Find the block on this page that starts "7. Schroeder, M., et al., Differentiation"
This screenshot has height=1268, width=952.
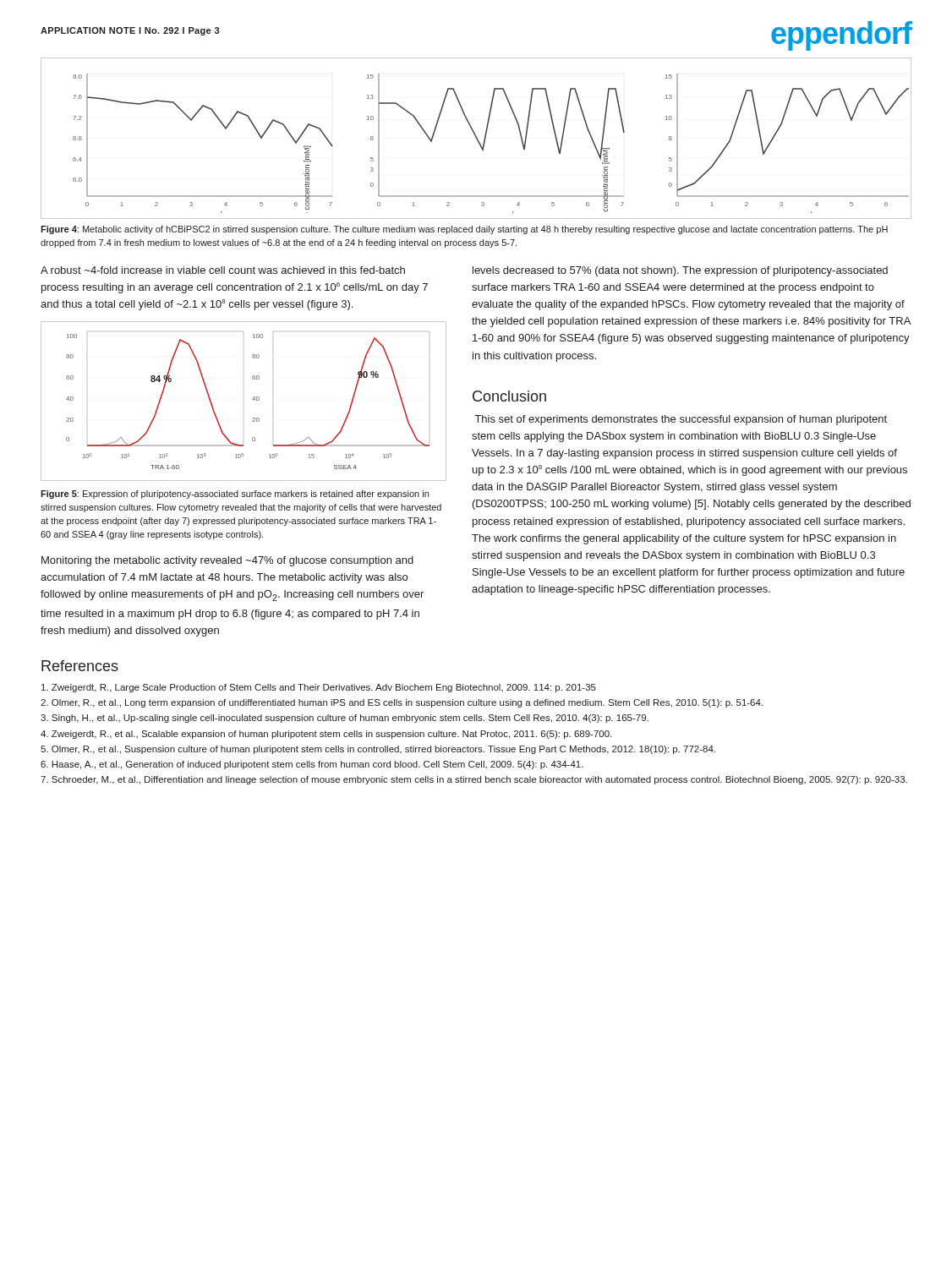[474, 780]
